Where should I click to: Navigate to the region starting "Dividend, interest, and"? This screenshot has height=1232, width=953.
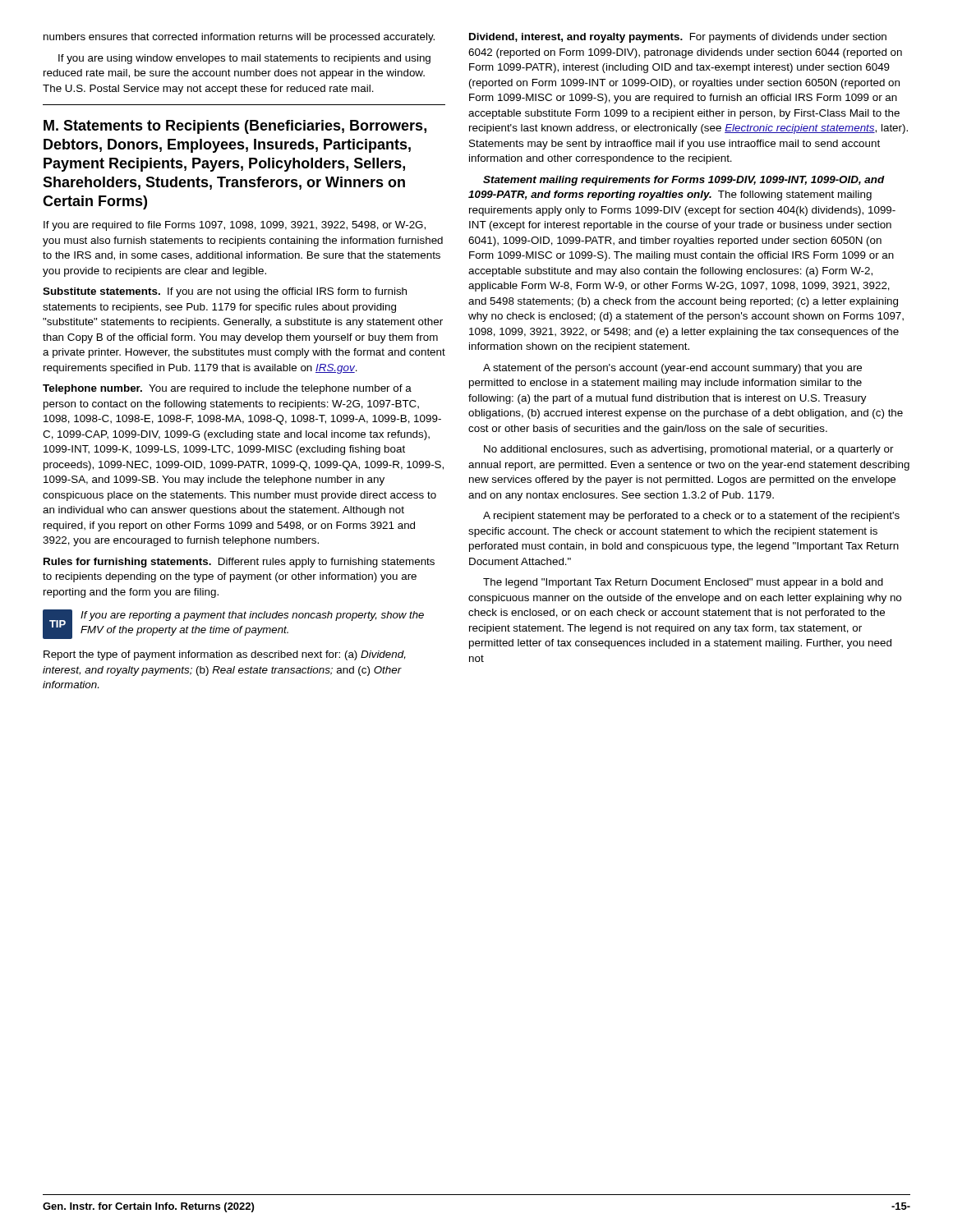689,98
